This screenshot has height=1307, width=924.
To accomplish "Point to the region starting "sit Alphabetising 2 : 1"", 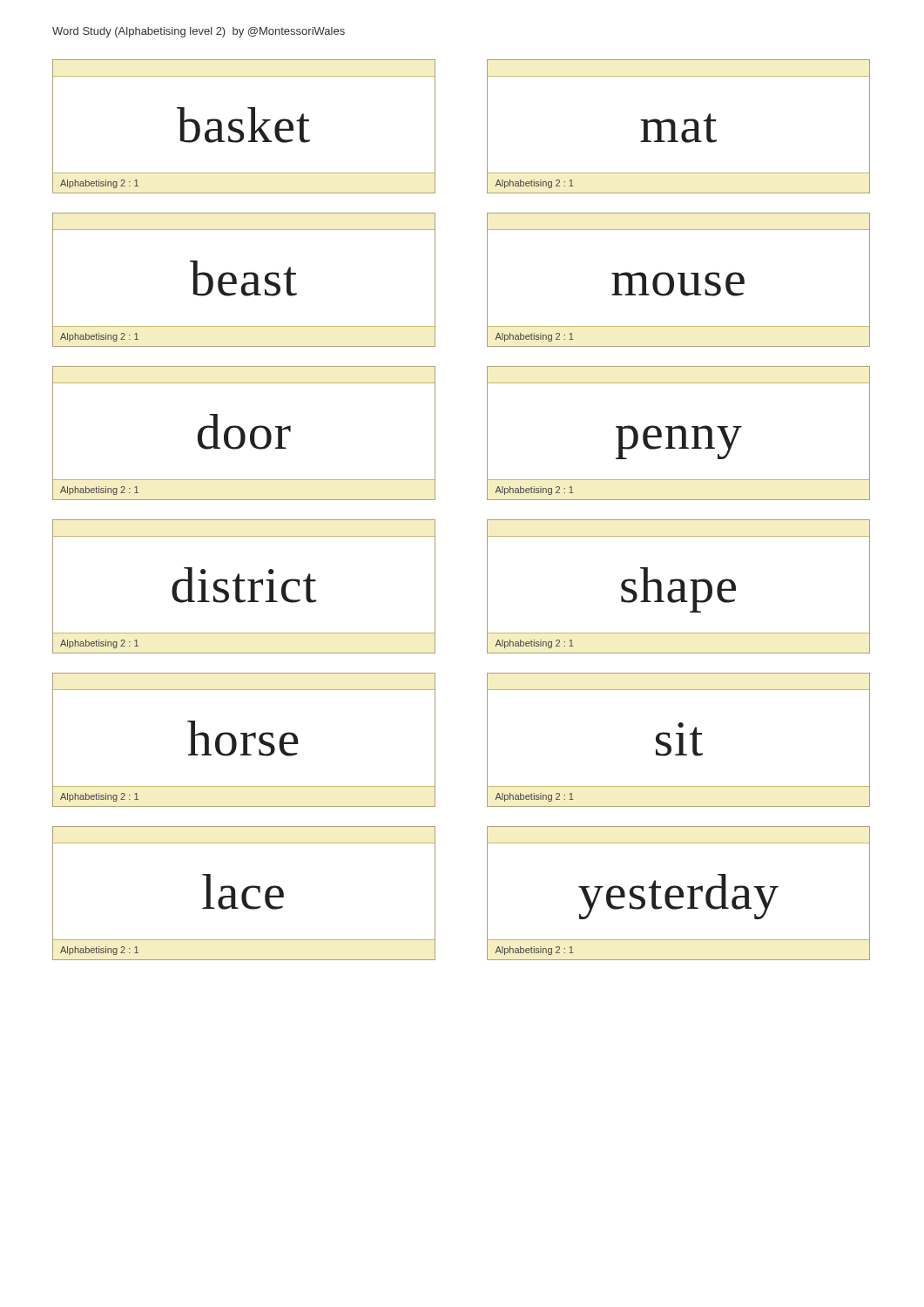I will point(679,740).
